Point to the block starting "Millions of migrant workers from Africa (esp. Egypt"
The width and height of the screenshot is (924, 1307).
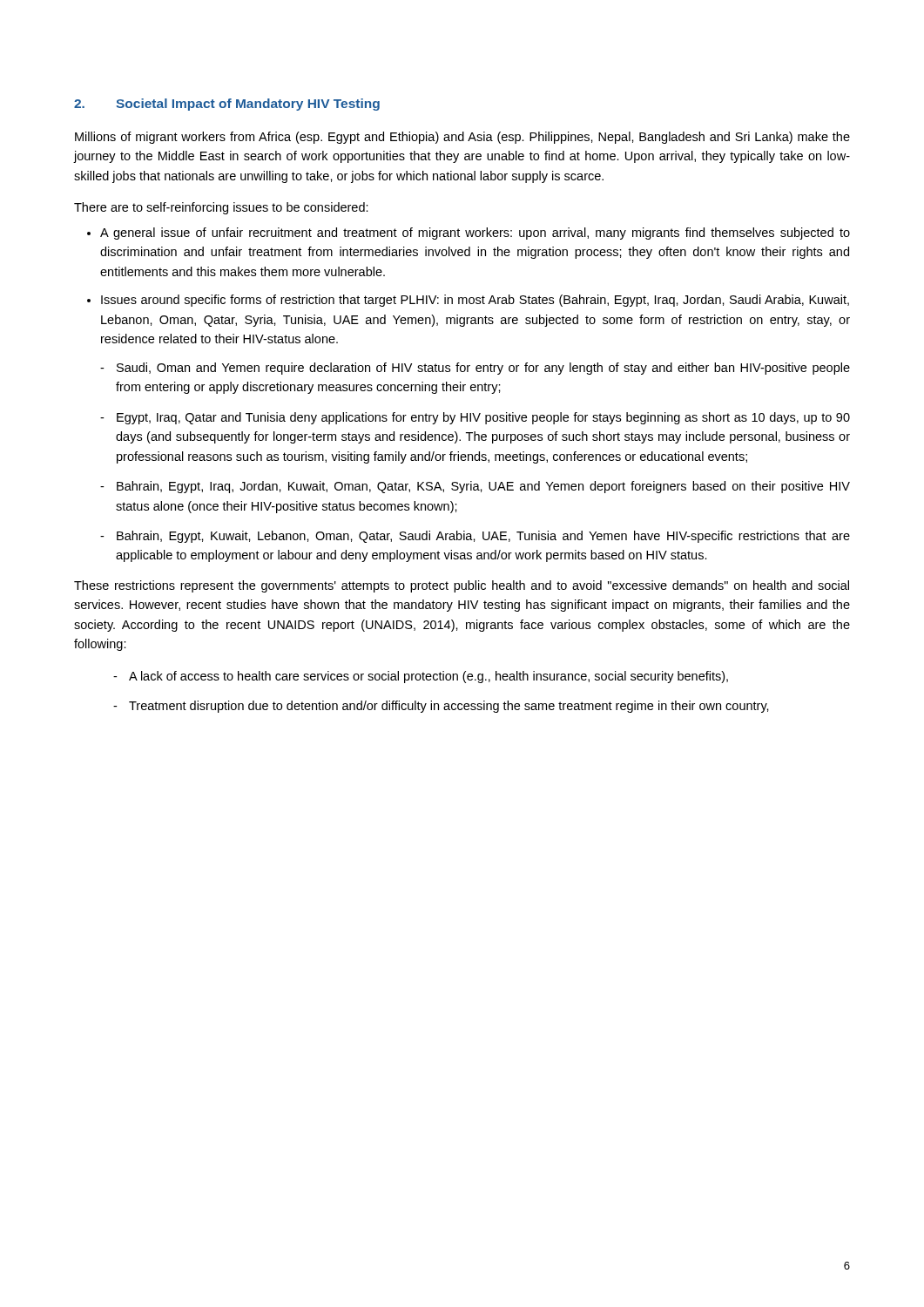coord(462,156)
